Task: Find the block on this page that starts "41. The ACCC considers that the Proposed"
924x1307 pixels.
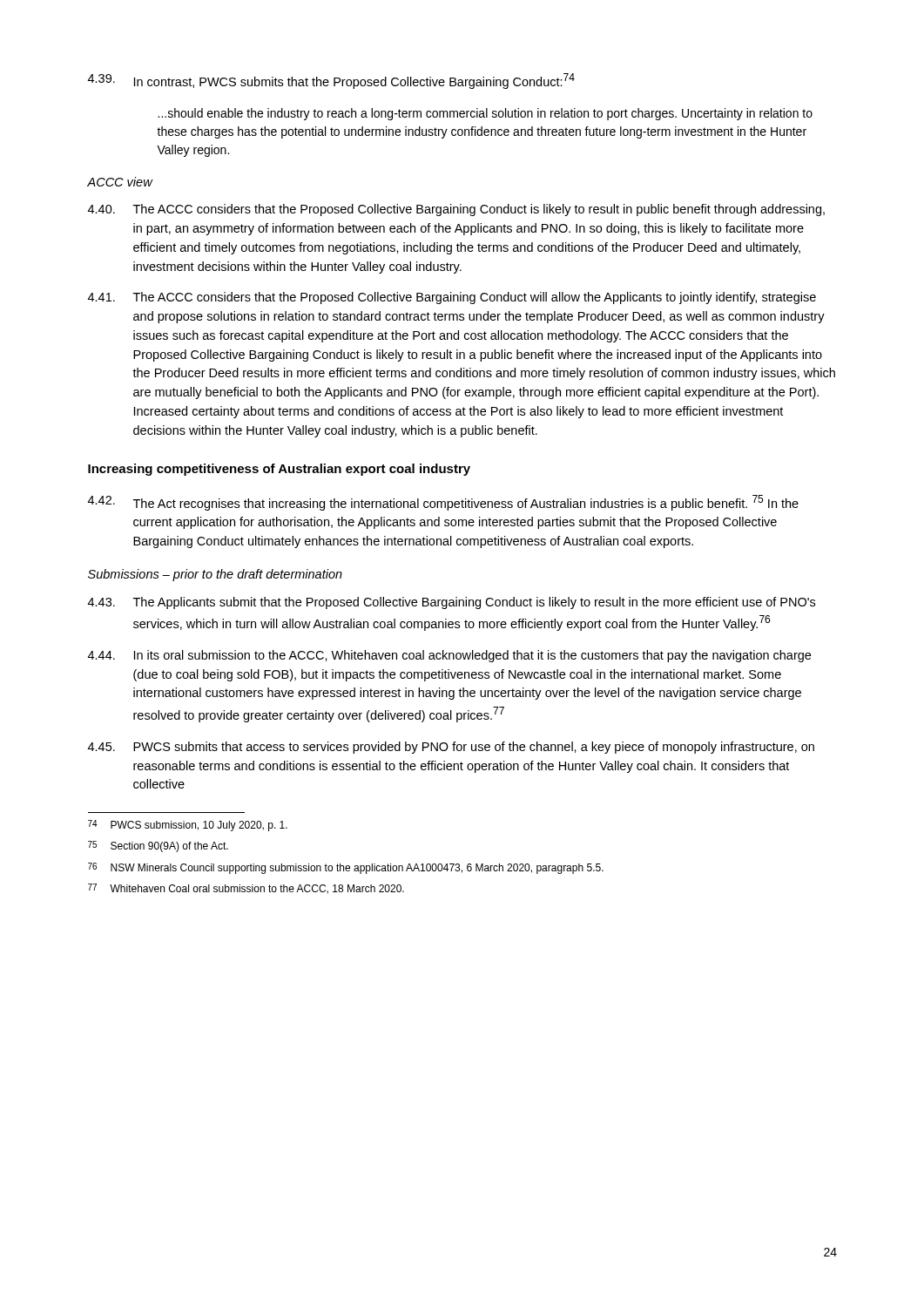Action: tap(462, 365)
